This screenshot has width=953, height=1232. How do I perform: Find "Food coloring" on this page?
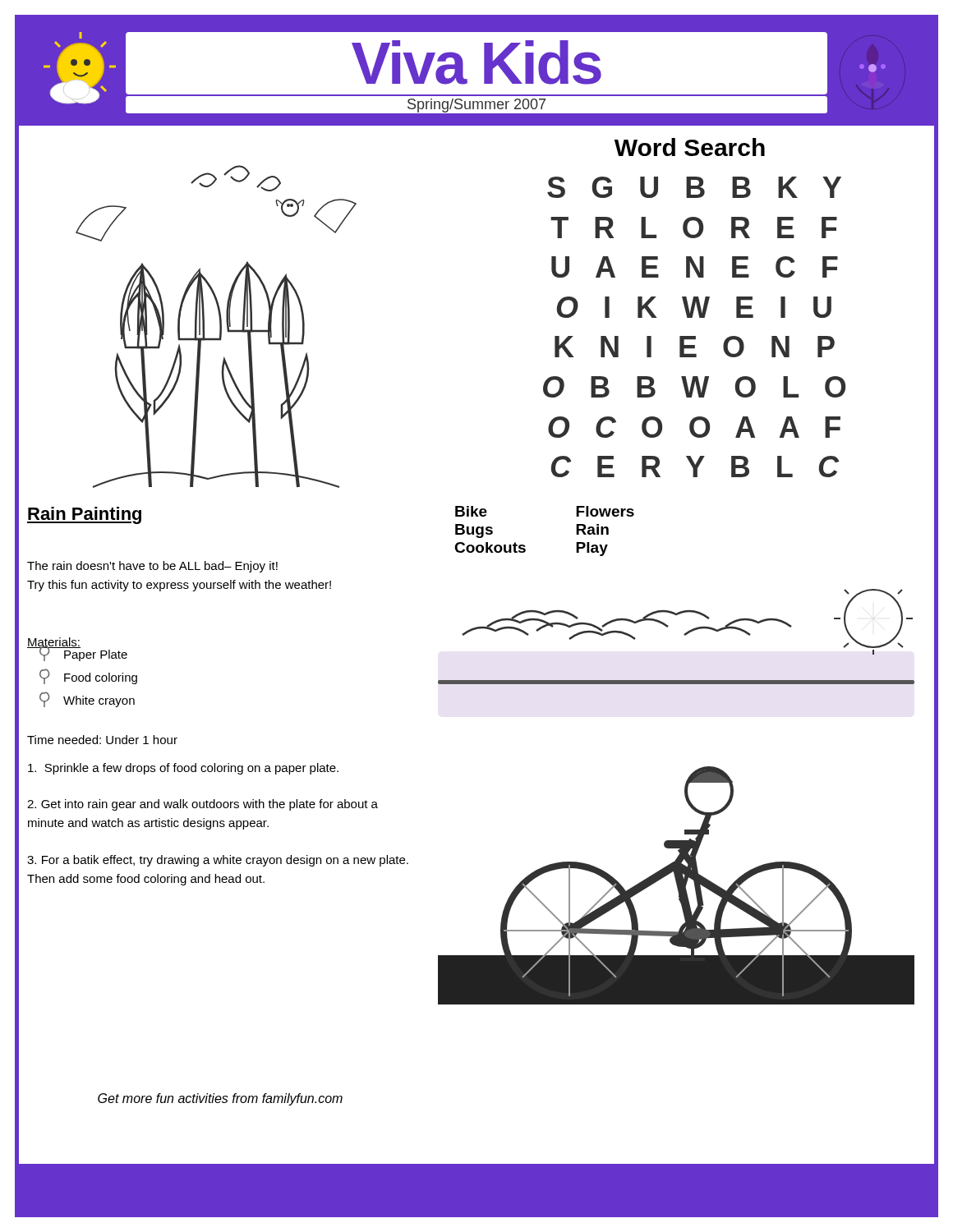(x=88, y=676)
